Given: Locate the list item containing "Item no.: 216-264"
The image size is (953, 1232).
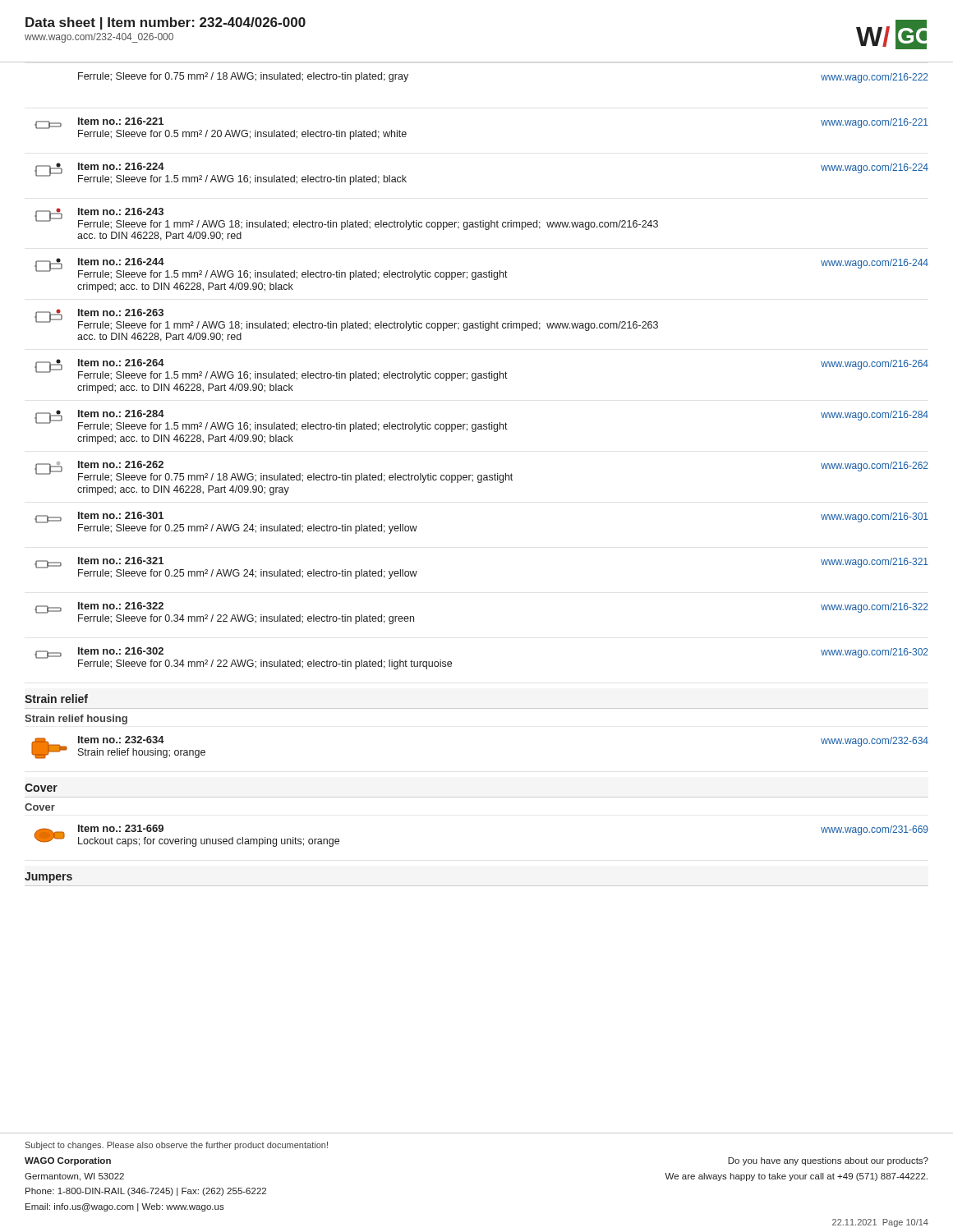Looking at the screenshot, I should [x=476, y=375].
